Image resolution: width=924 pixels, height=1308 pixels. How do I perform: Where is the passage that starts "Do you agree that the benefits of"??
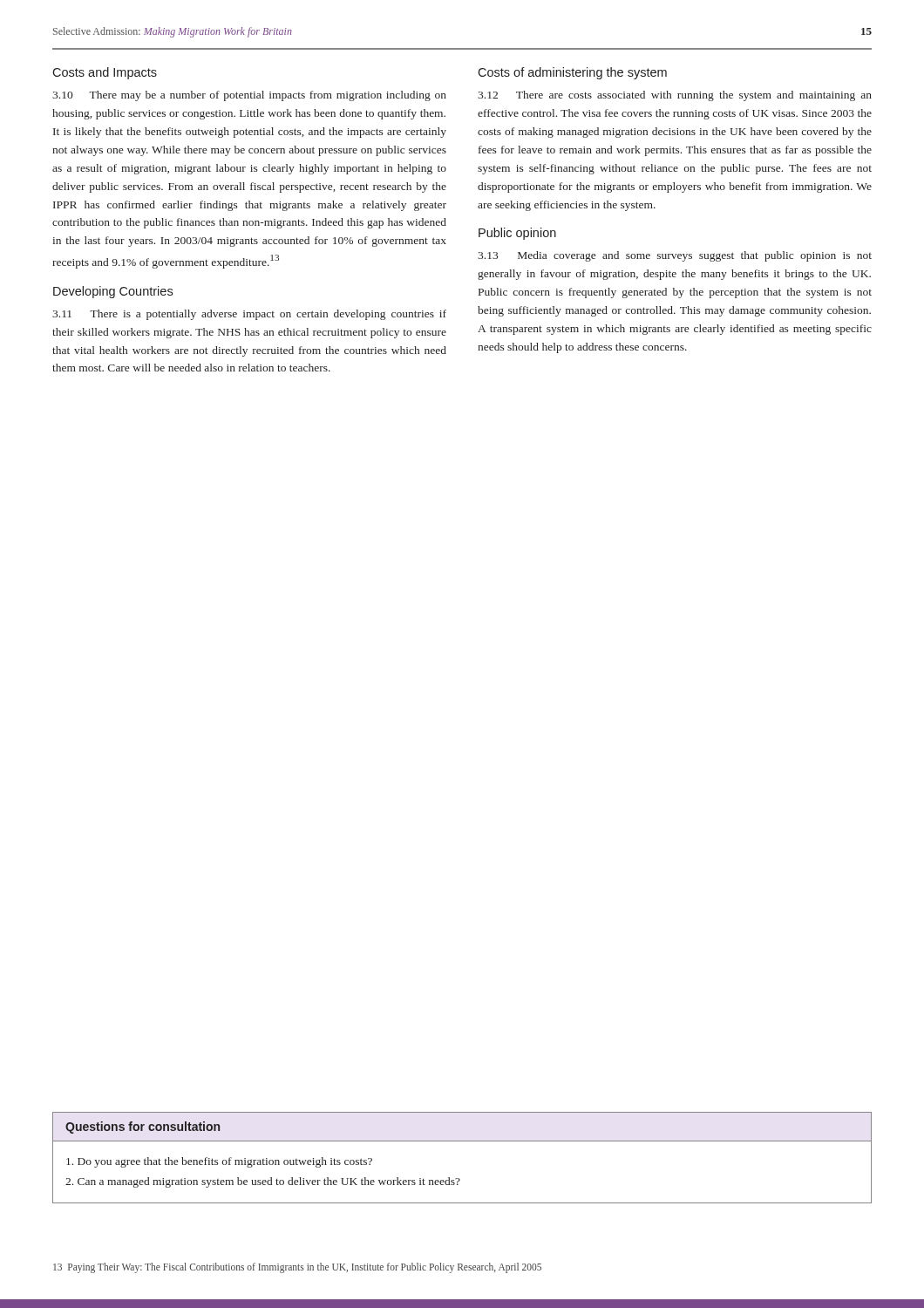219,1161
